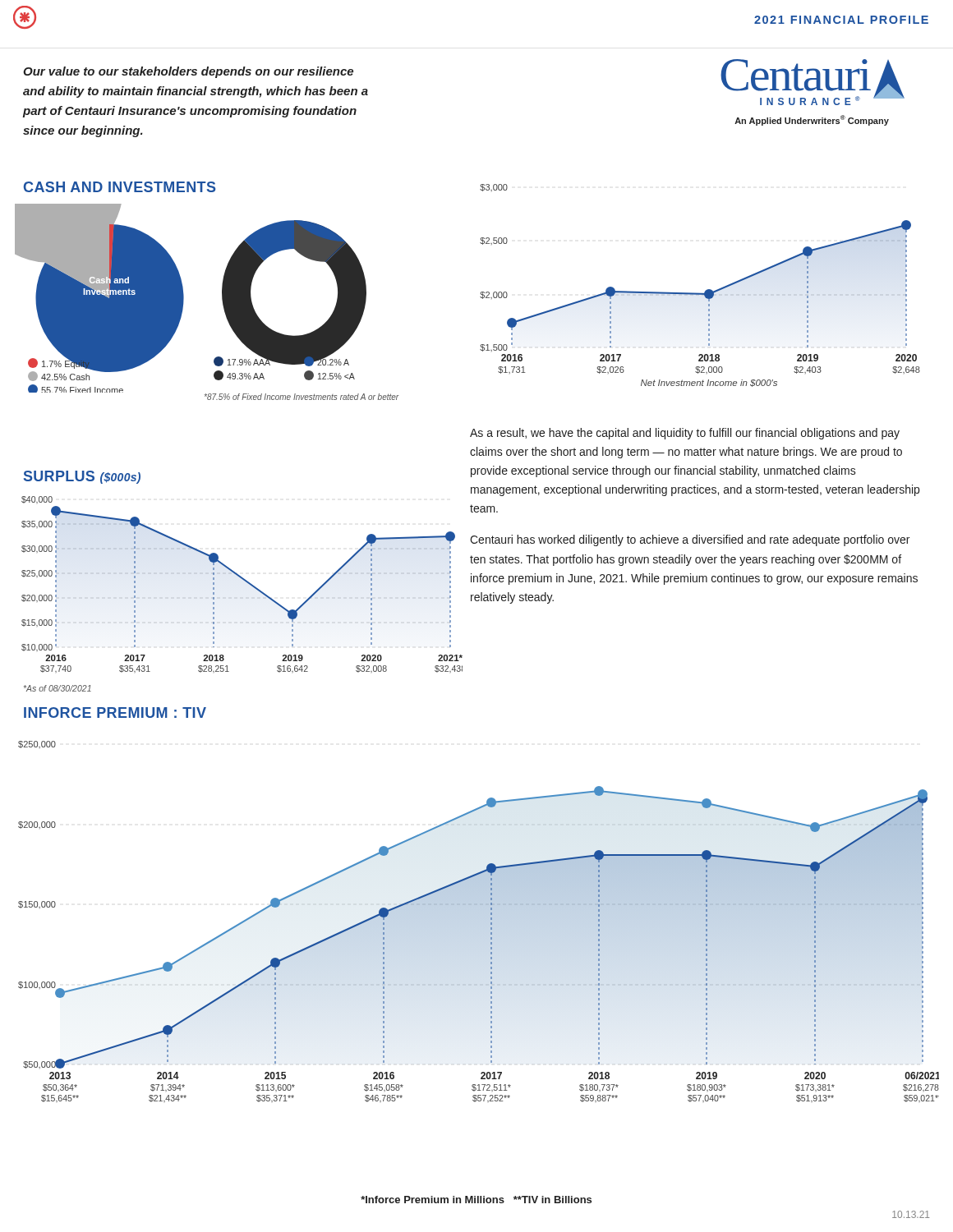Locate the area chart
953x1232 pixels.
[477, 945]
